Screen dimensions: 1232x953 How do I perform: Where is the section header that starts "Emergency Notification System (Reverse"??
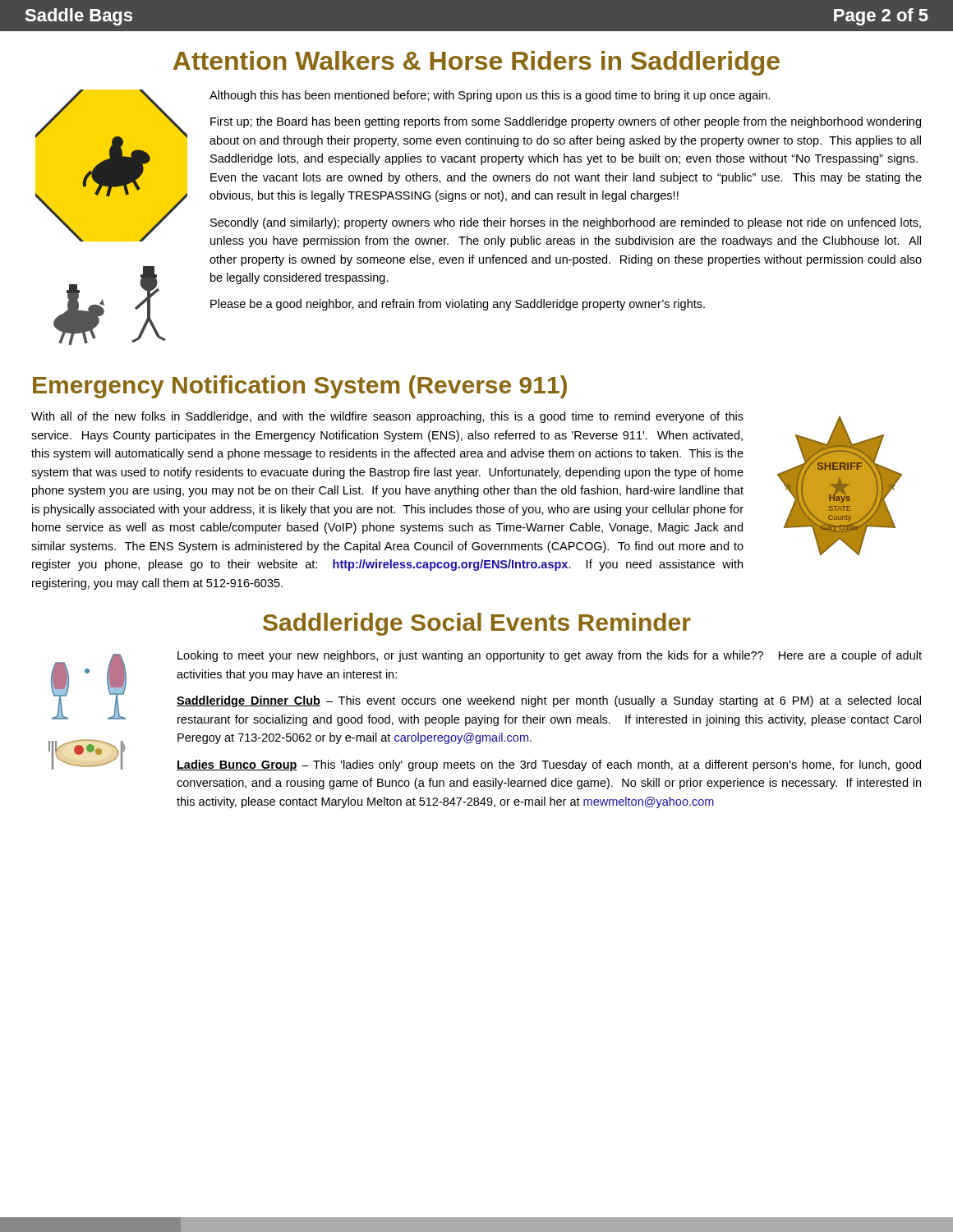click(x=300, y=385)
